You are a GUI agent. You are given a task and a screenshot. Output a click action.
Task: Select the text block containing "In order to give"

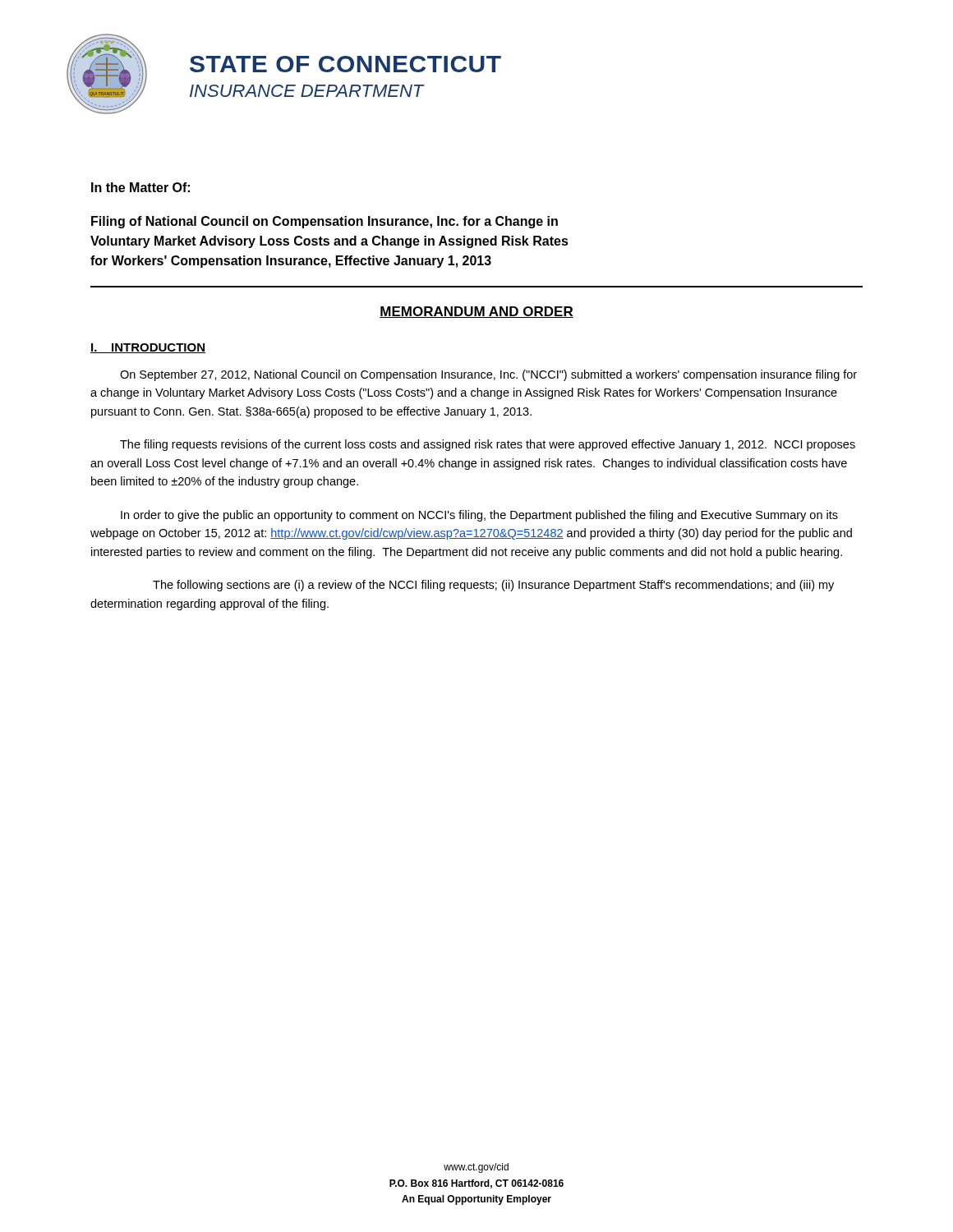click(471, 533)
